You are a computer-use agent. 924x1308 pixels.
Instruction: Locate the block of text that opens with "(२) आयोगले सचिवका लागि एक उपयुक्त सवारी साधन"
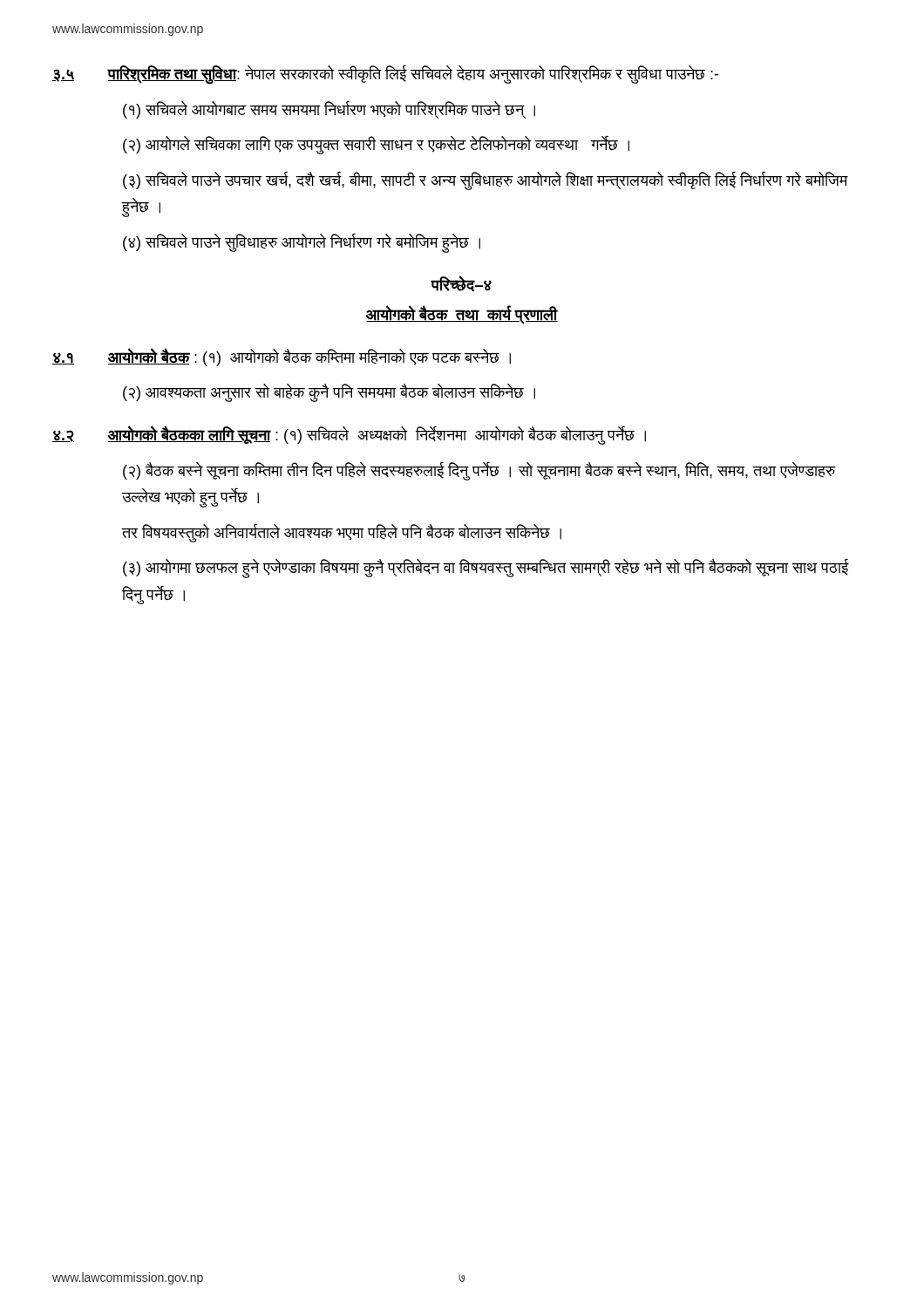[377, 145]
